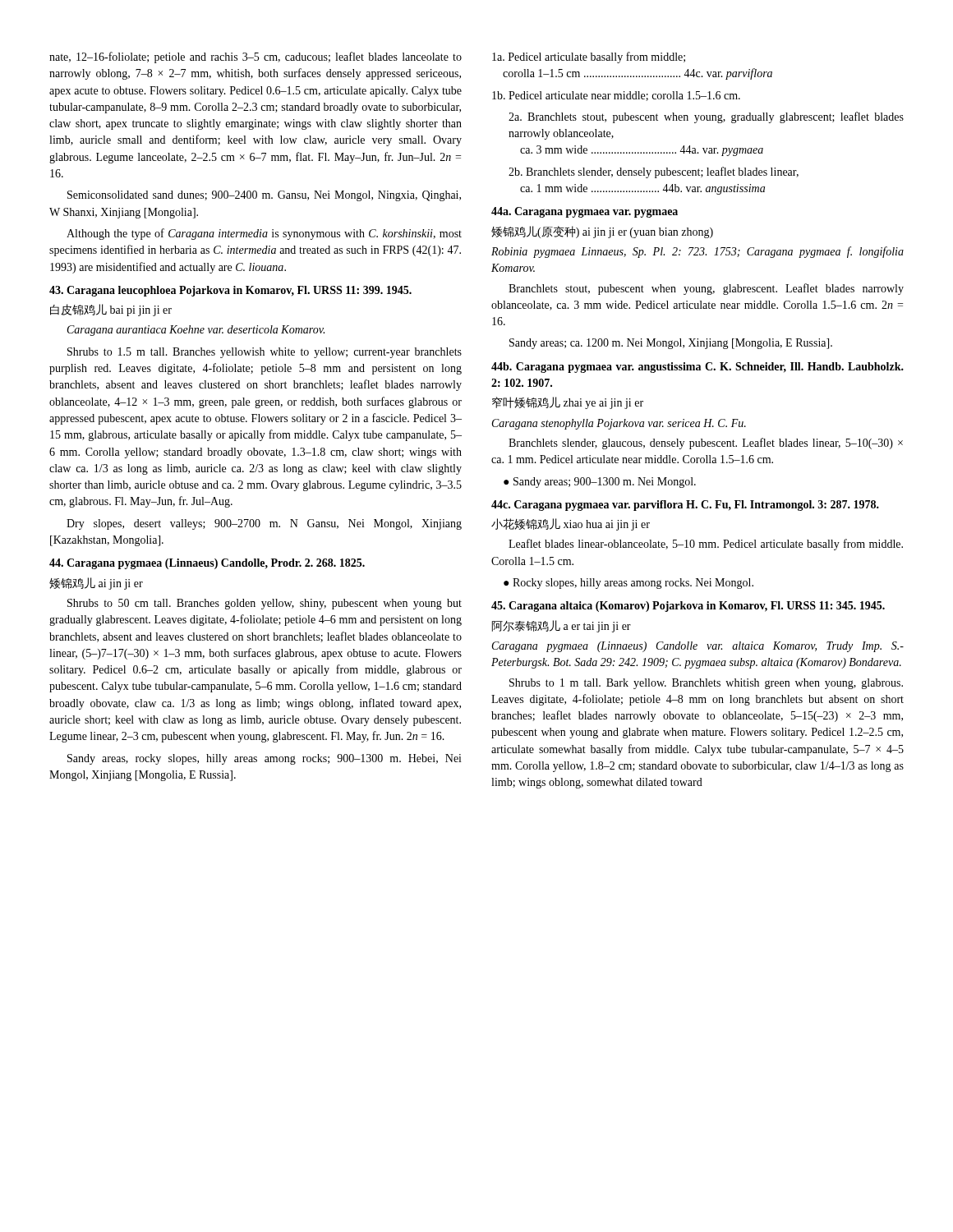Navigate to the block starting "nate, 12–16-foliolate; petiole and rachis 3–5 cm, caducous;"
The width and height of the screenshot is (953, 1232).
[x=255, y=163]
